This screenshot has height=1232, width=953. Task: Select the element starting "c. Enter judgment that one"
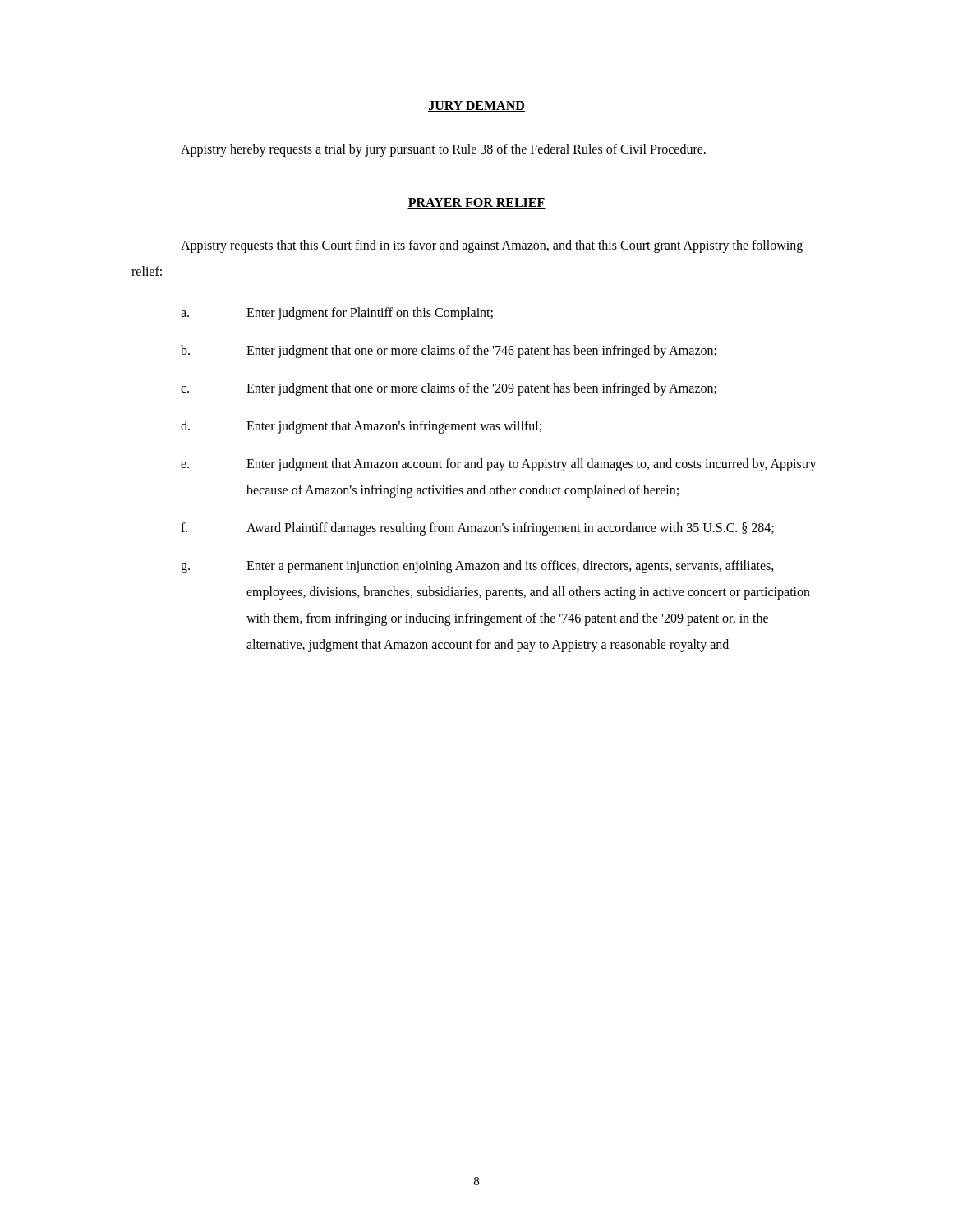click(x=476, y=389)
